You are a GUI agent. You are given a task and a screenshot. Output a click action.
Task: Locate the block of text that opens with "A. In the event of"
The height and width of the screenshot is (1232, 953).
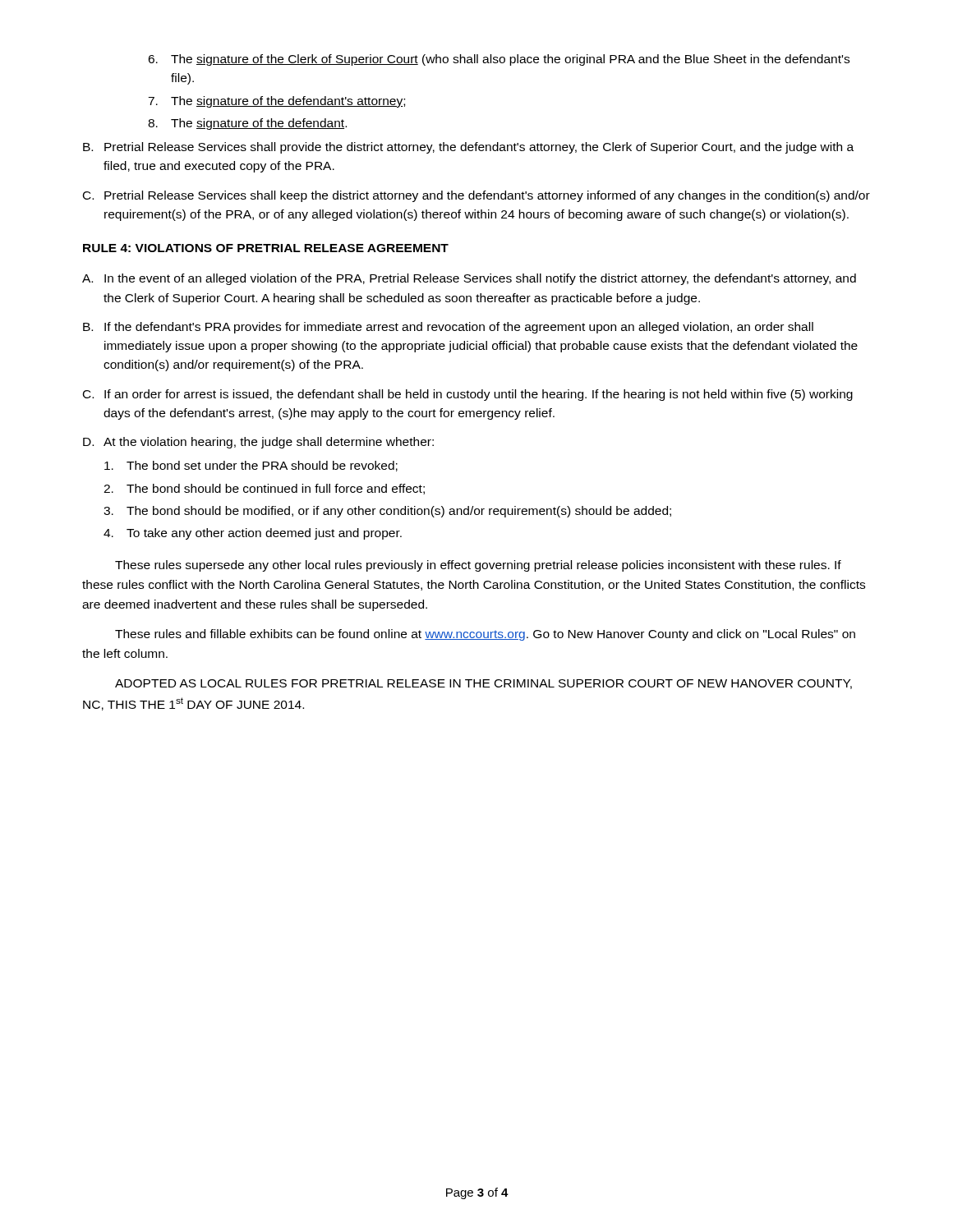coord(476,288)
